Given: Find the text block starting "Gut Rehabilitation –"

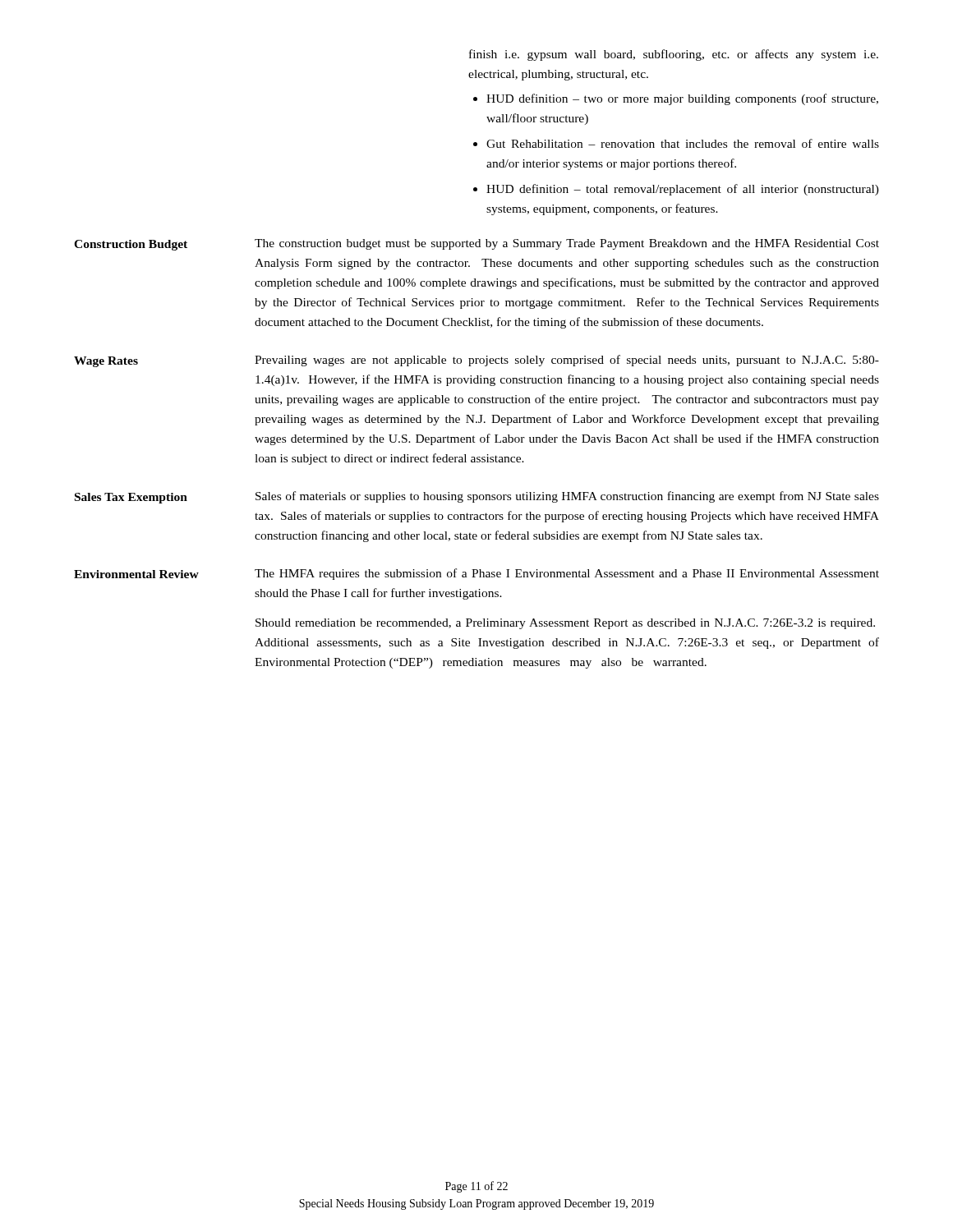Looking at the screenshot, I should (x=683, y=153).
